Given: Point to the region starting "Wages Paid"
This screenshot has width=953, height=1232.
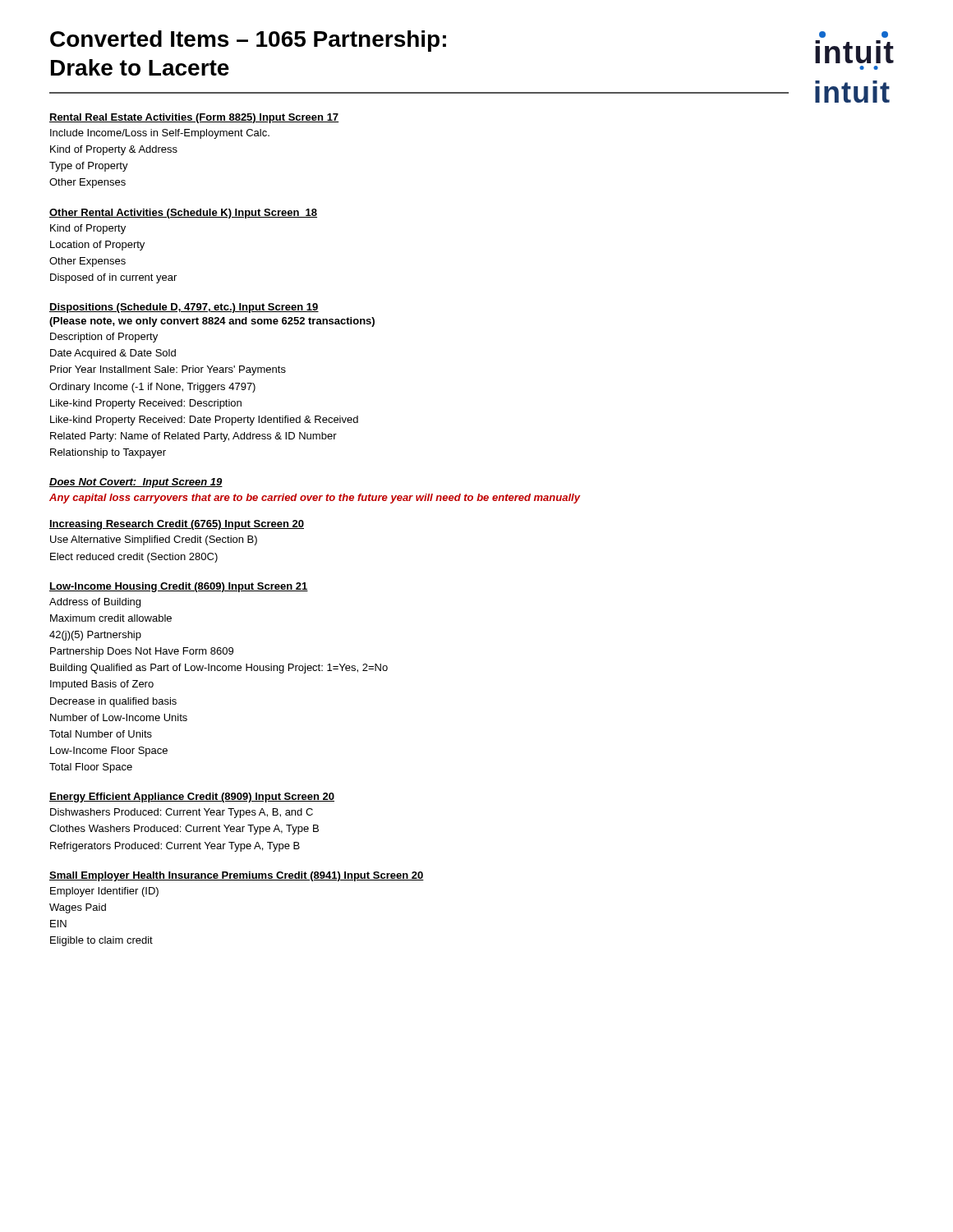Looking at the screenshot, I should [78, 907].
